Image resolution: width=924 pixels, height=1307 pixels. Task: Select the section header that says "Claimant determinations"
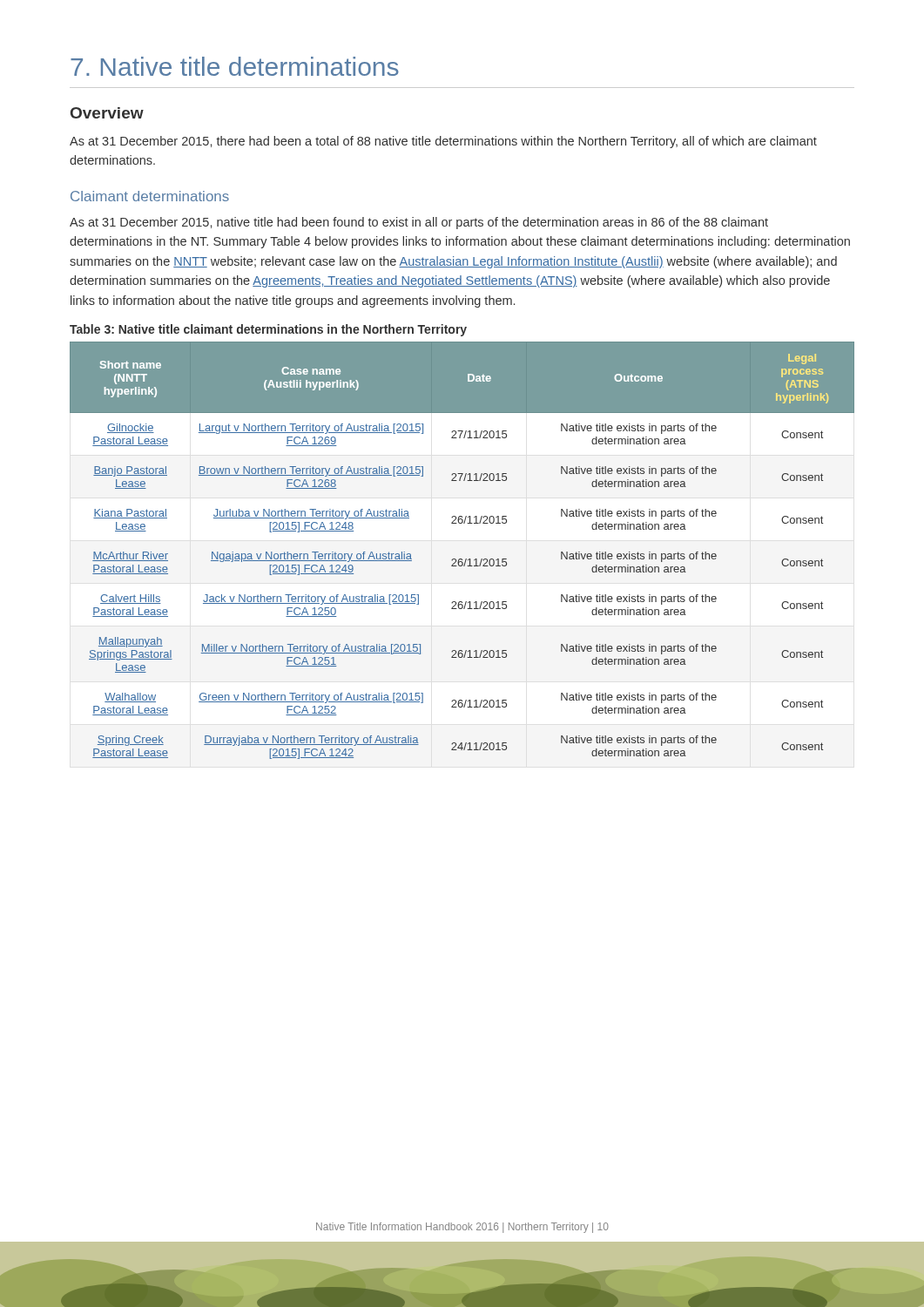tap(150, 196)
